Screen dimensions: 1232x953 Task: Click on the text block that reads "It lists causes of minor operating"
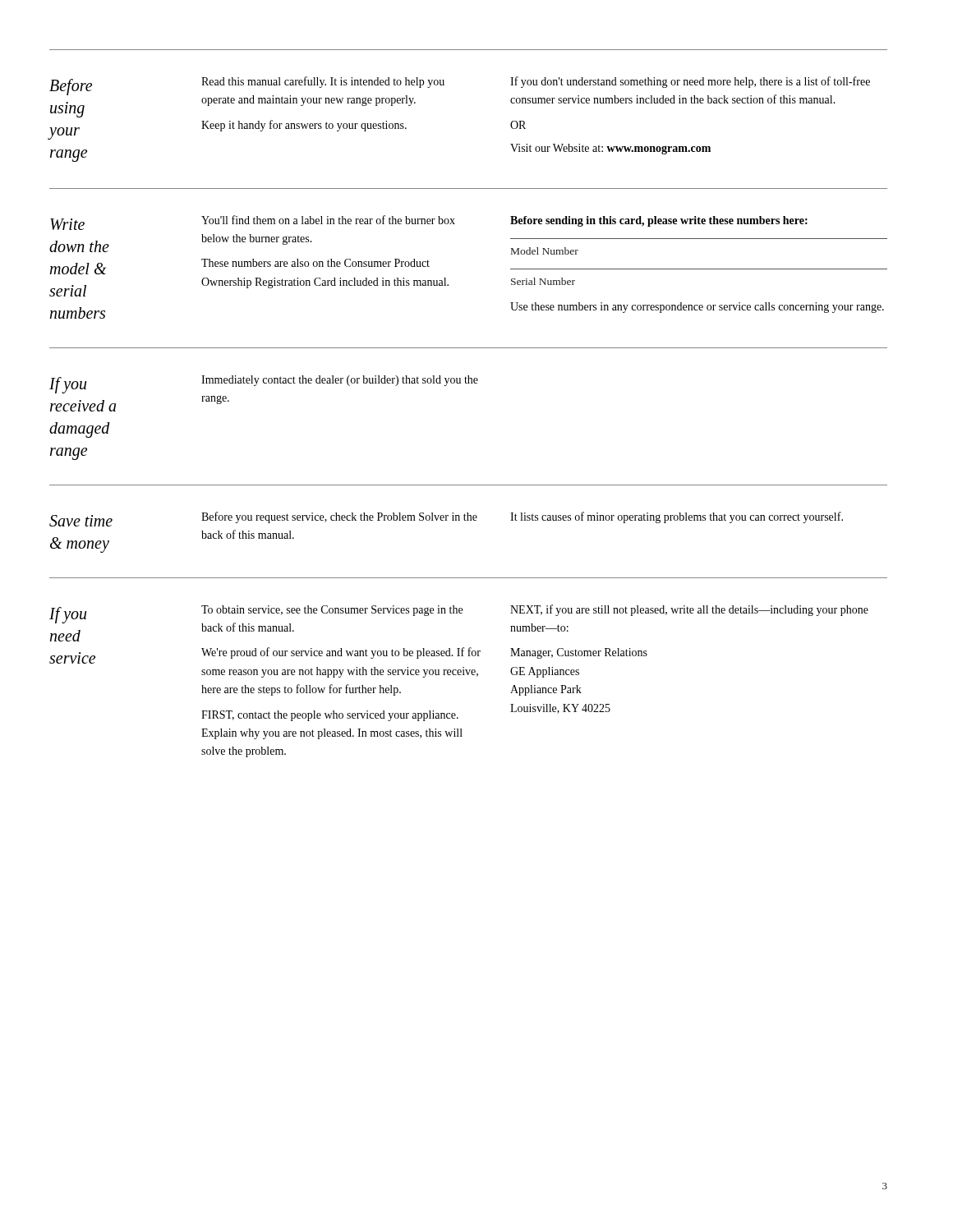pos(699,517)
